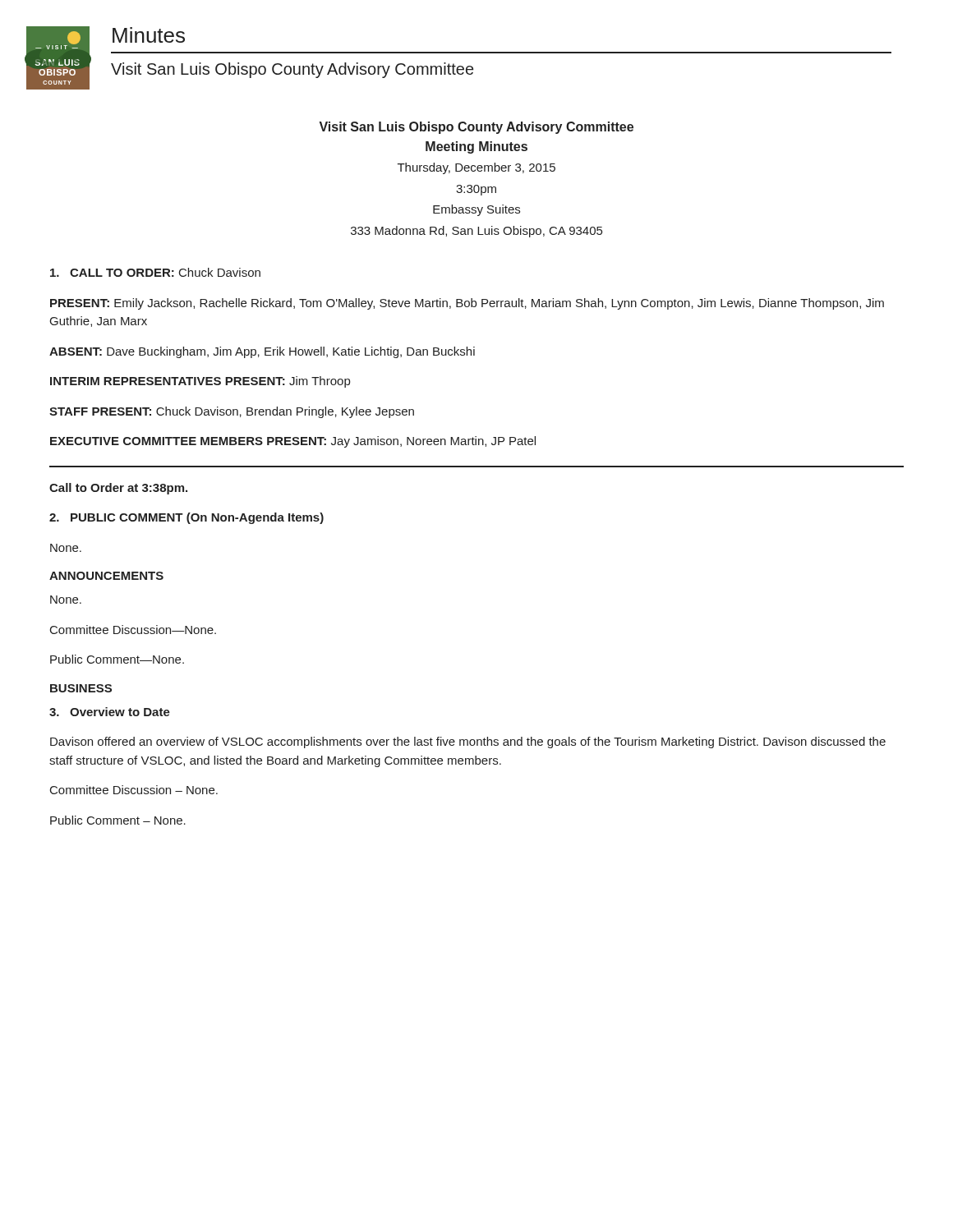Find a logo
Image resolution: width=953 pixels, height=1232 pixels.
coord(58,58)
